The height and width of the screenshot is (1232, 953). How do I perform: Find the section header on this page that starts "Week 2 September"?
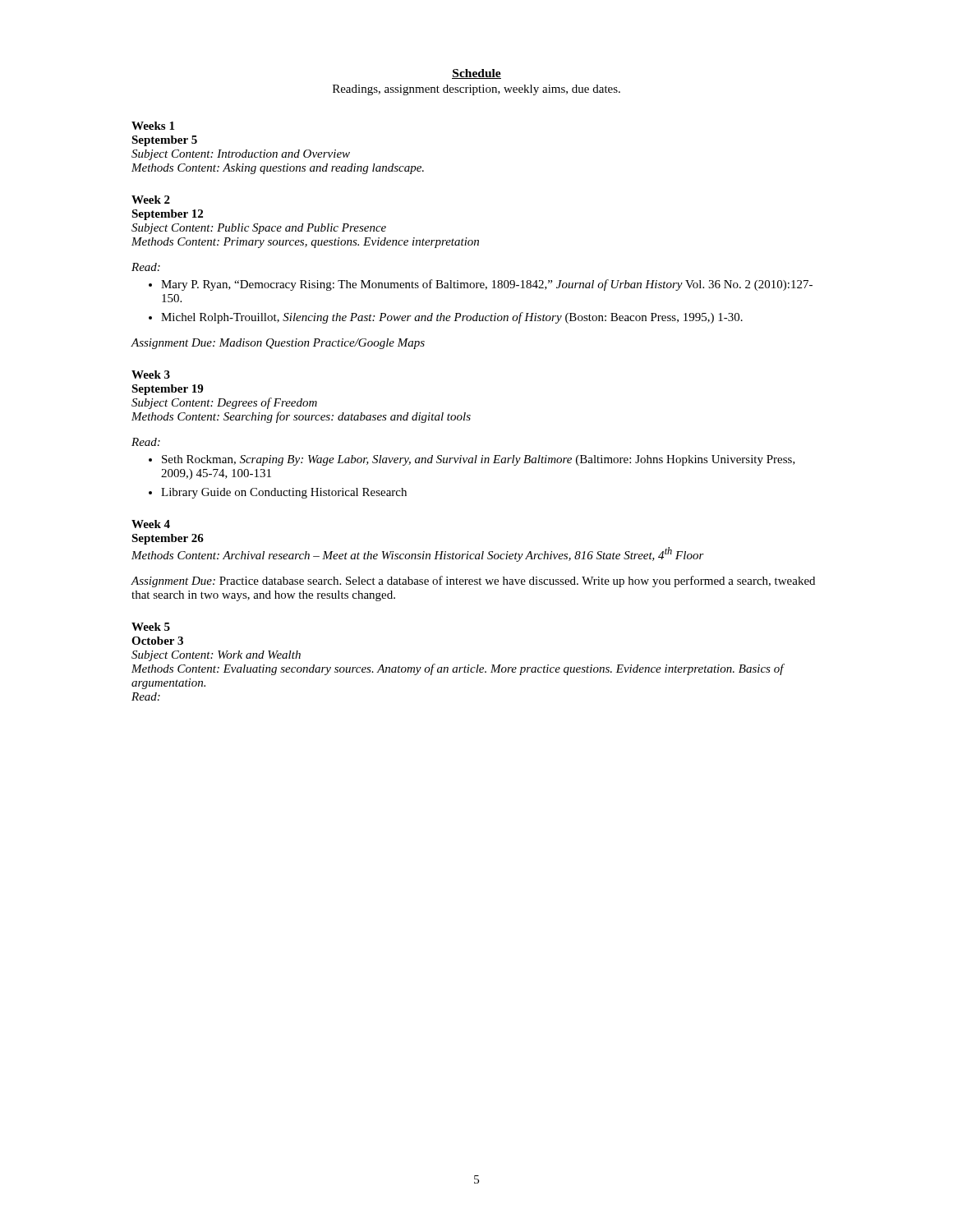tap(151, 200)
